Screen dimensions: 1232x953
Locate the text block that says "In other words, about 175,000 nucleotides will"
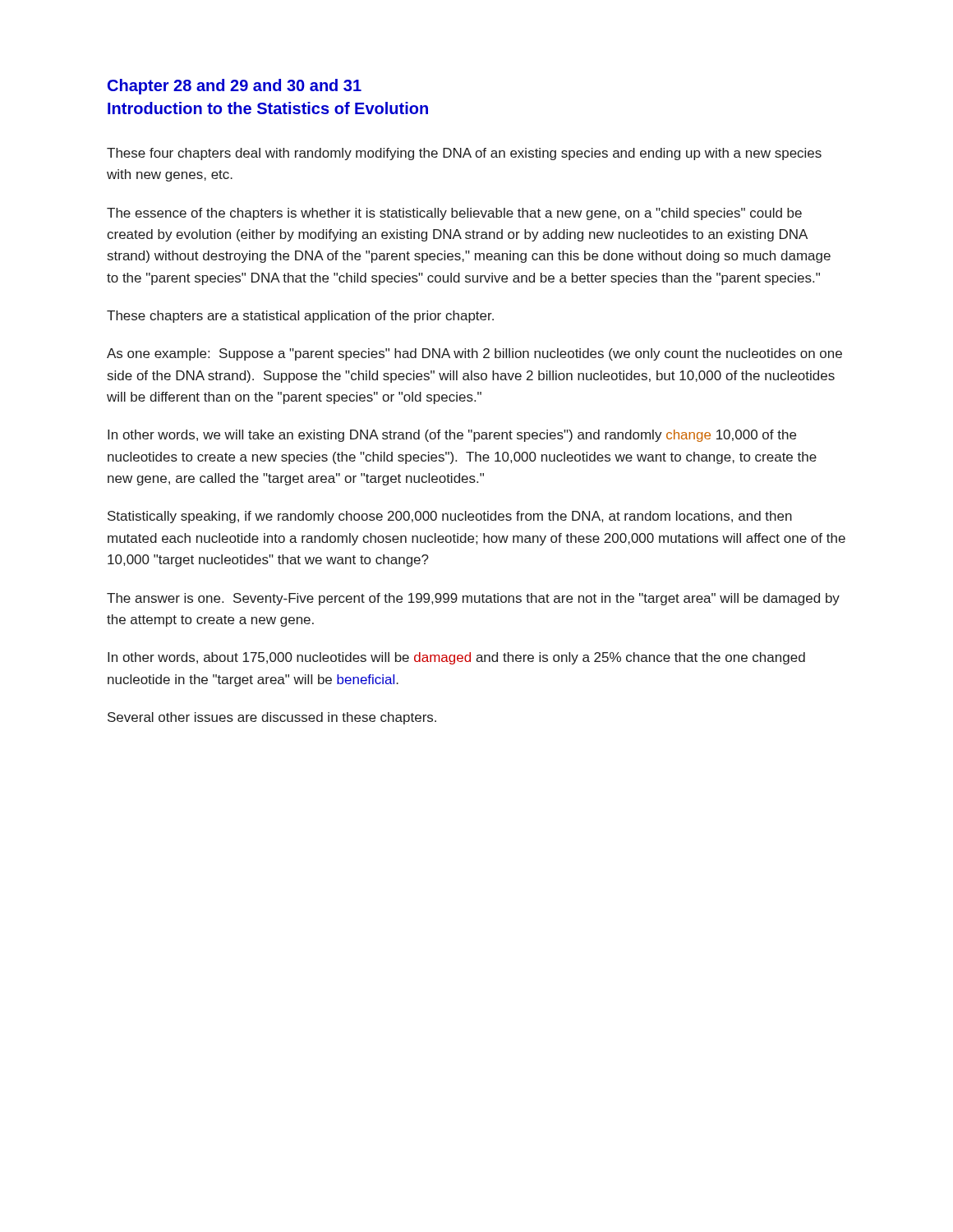pos(456,668)
